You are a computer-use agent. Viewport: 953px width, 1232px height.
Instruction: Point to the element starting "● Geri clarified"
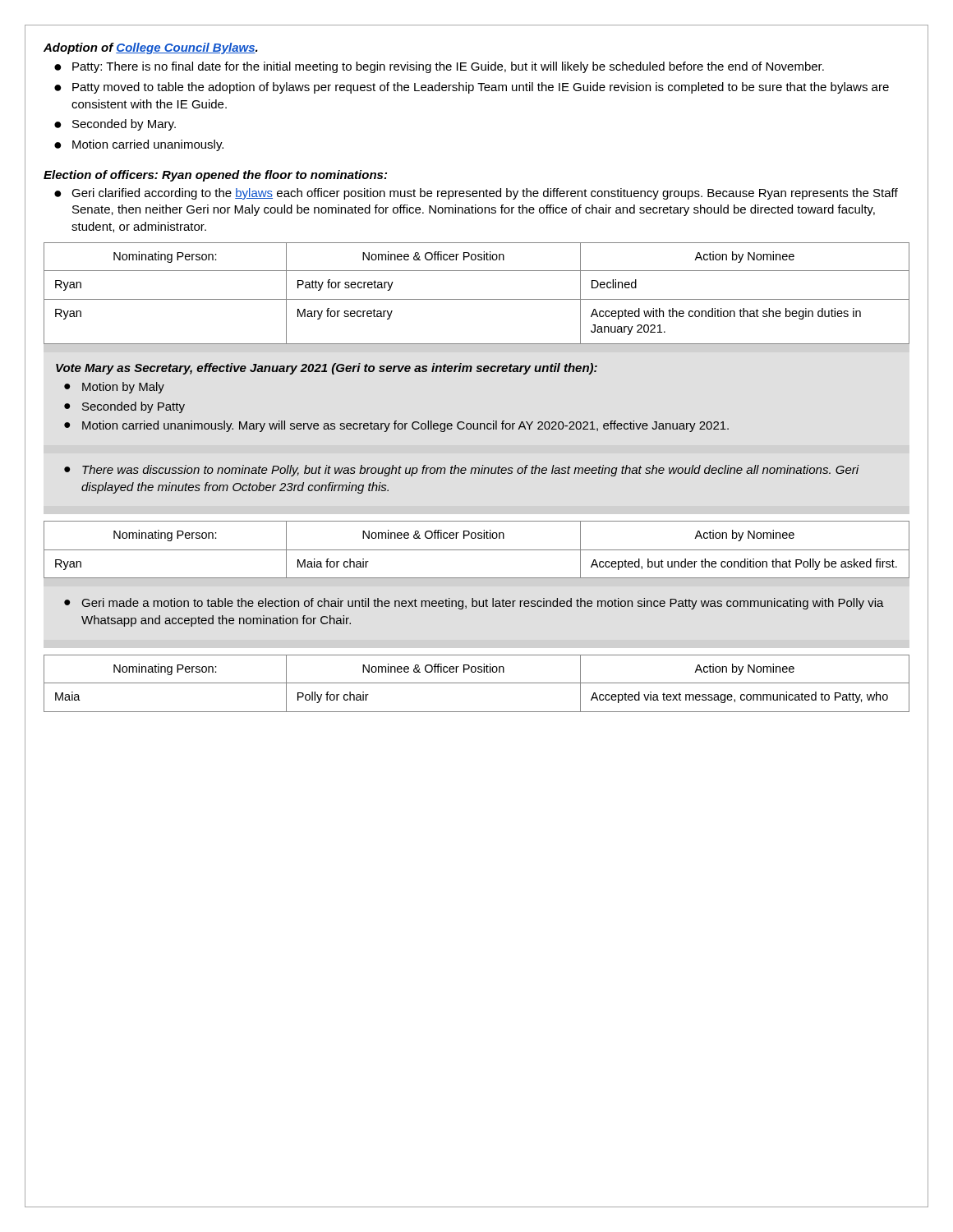(x=481, y=210)
